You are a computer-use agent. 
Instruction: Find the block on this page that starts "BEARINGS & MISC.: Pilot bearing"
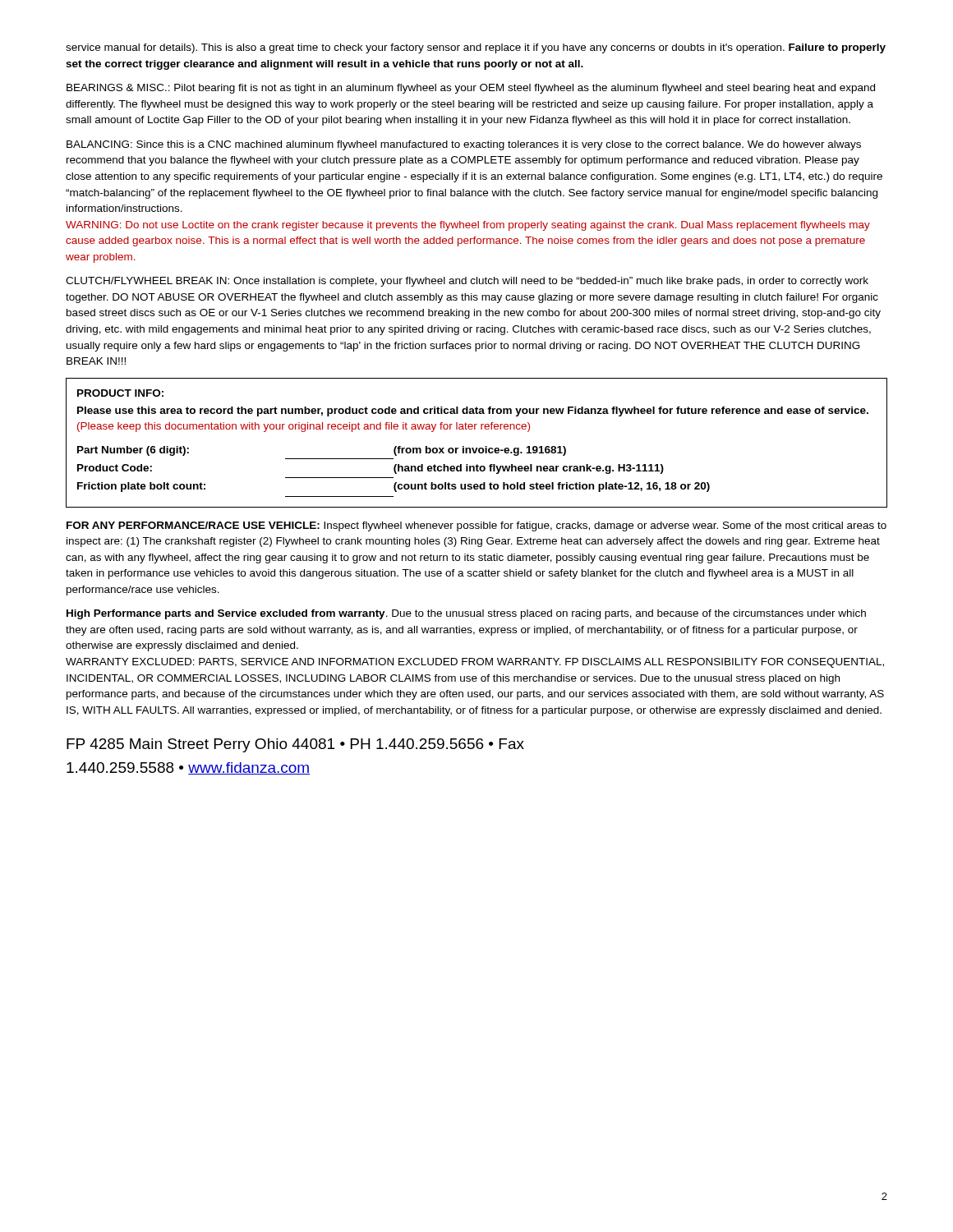pyautogui.click(x=476, y=104)
